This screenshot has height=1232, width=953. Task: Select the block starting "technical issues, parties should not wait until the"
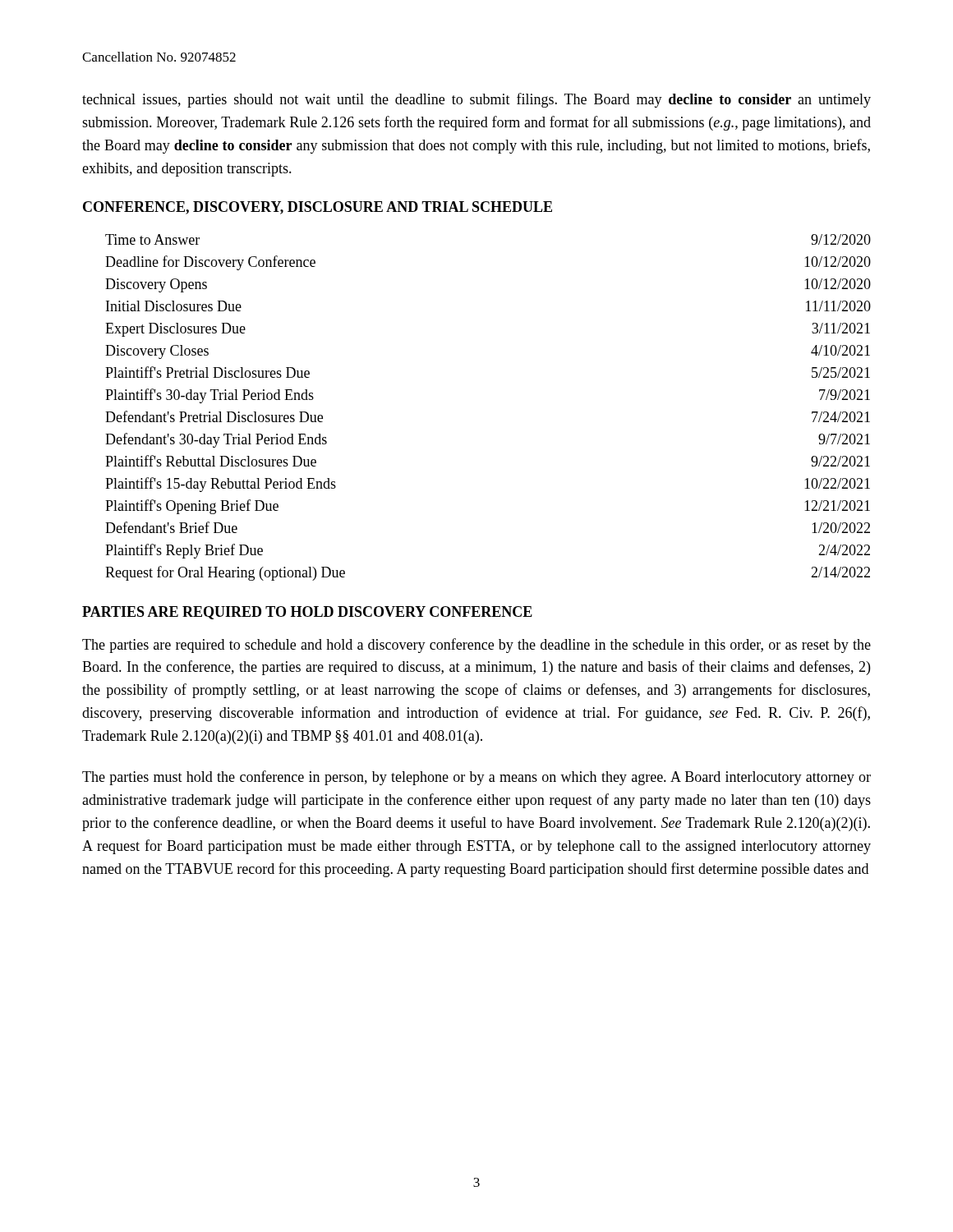pos(476,134)
